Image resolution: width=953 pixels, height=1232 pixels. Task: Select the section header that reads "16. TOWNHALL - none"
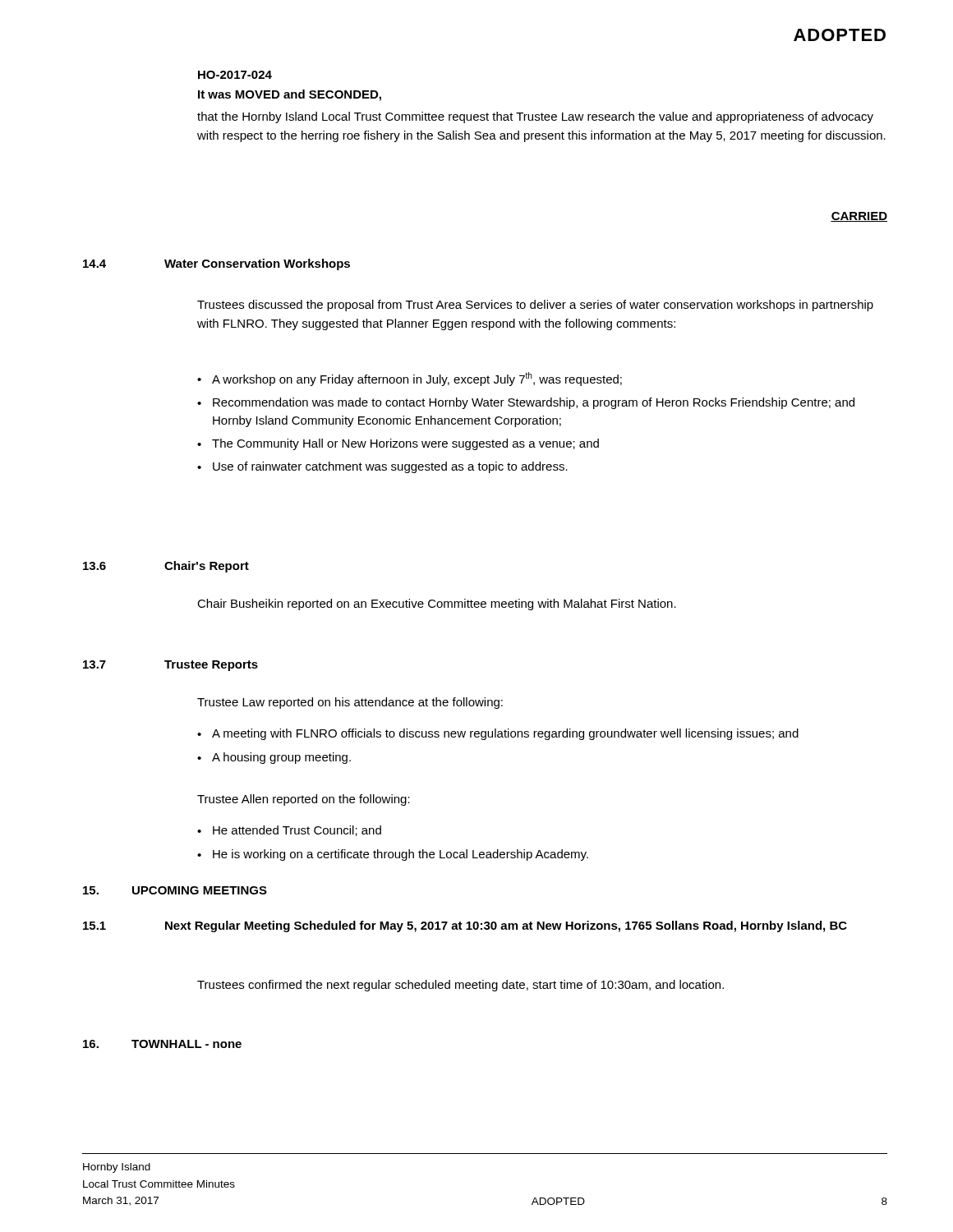162,1044
